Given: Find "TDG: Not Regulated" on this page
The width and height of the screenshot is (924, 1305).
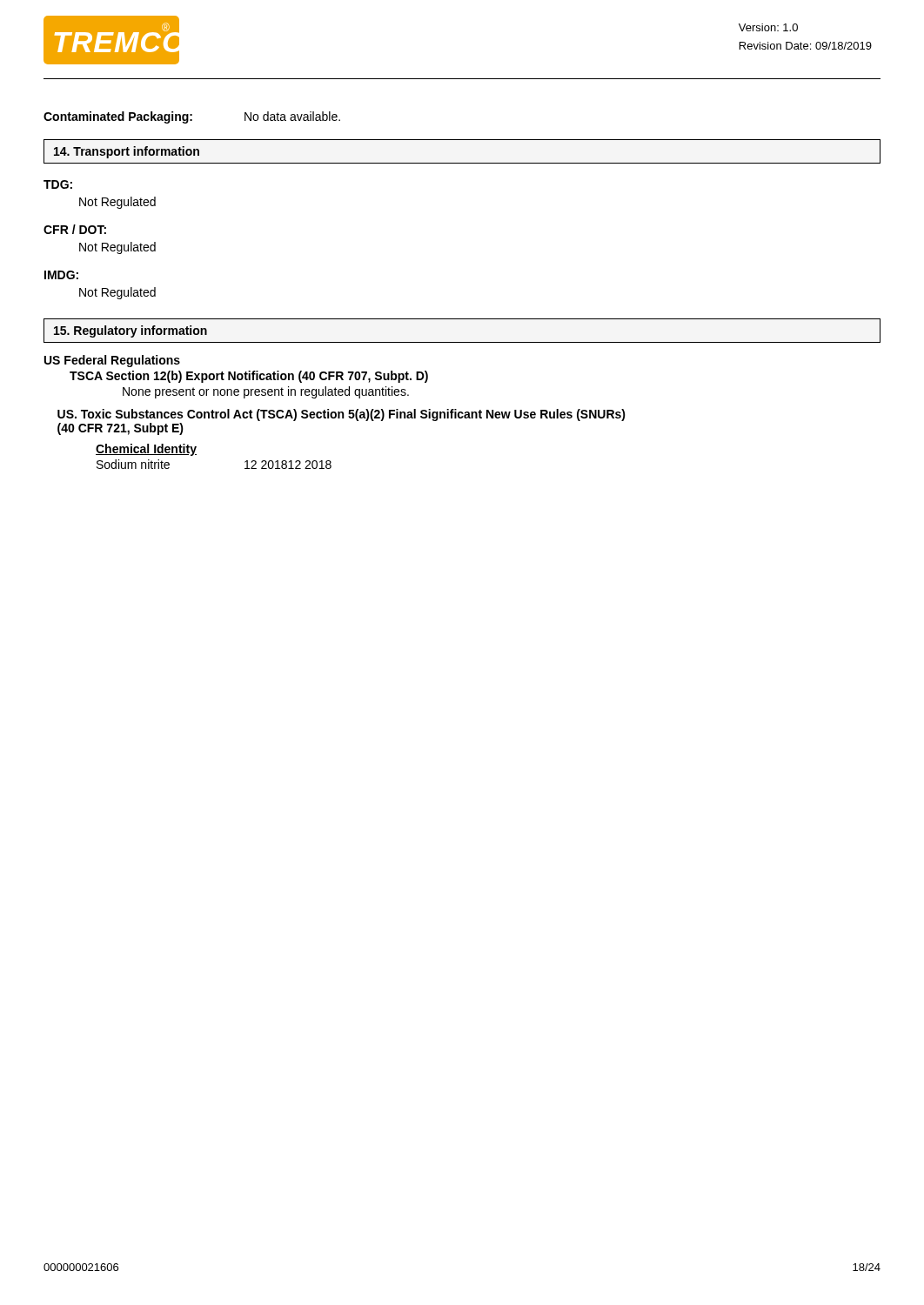Looking at the screenshot, I should [58, 184].
